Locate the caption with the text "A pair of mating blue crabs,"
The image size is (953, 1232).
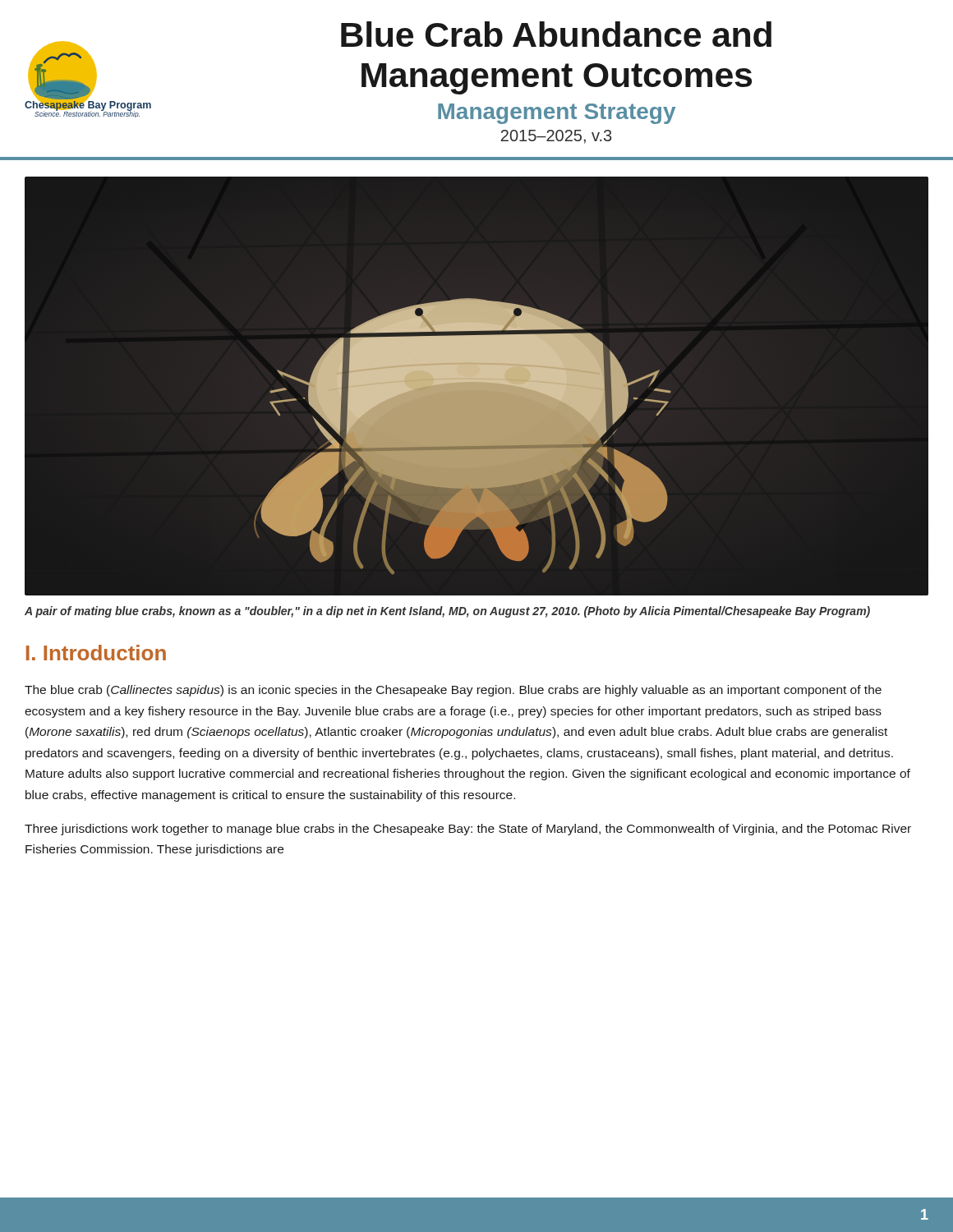[x=447, y=611]
